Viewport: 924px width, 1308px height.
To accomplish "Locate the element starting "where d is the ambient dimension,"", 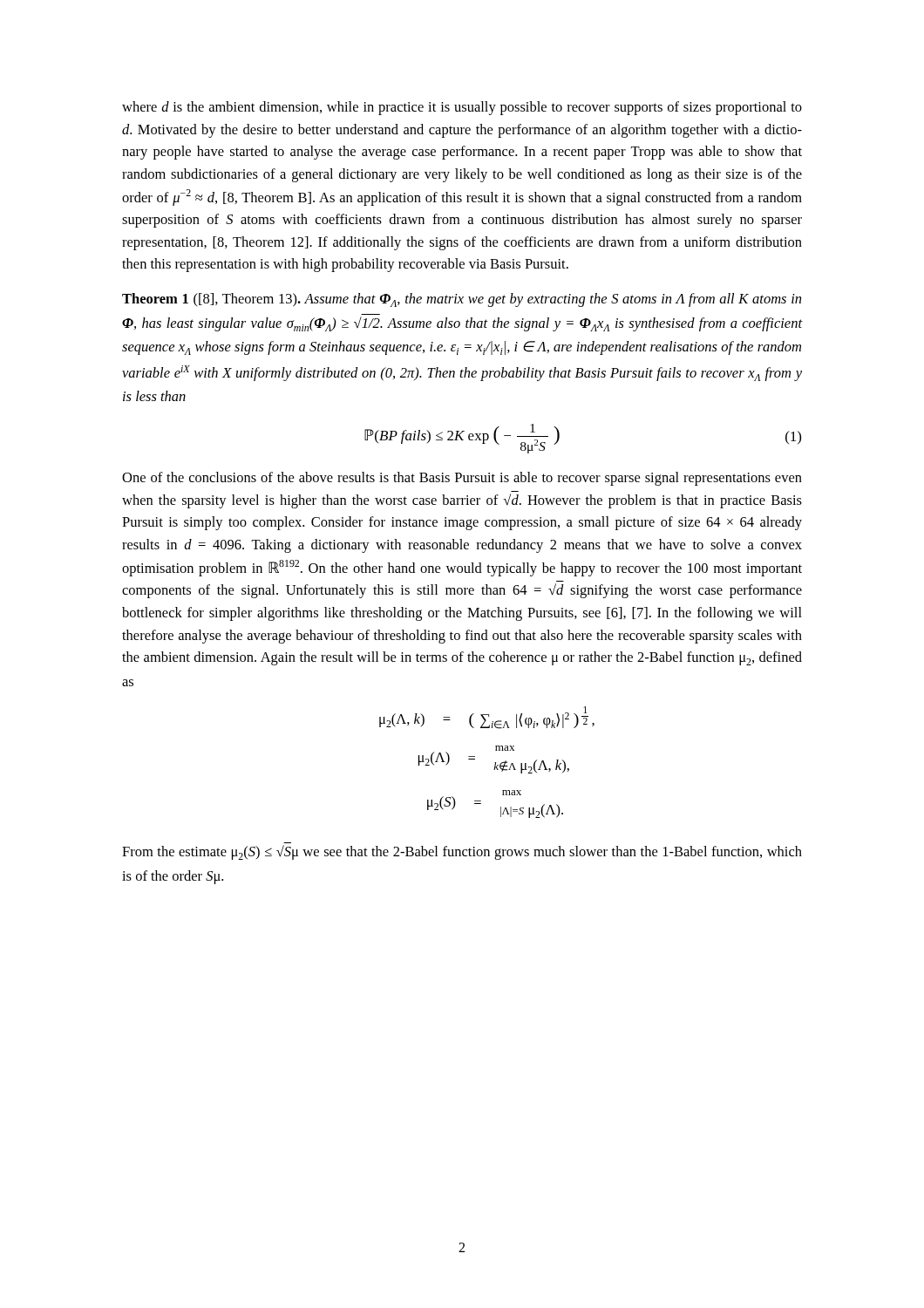I will point(462,186).
